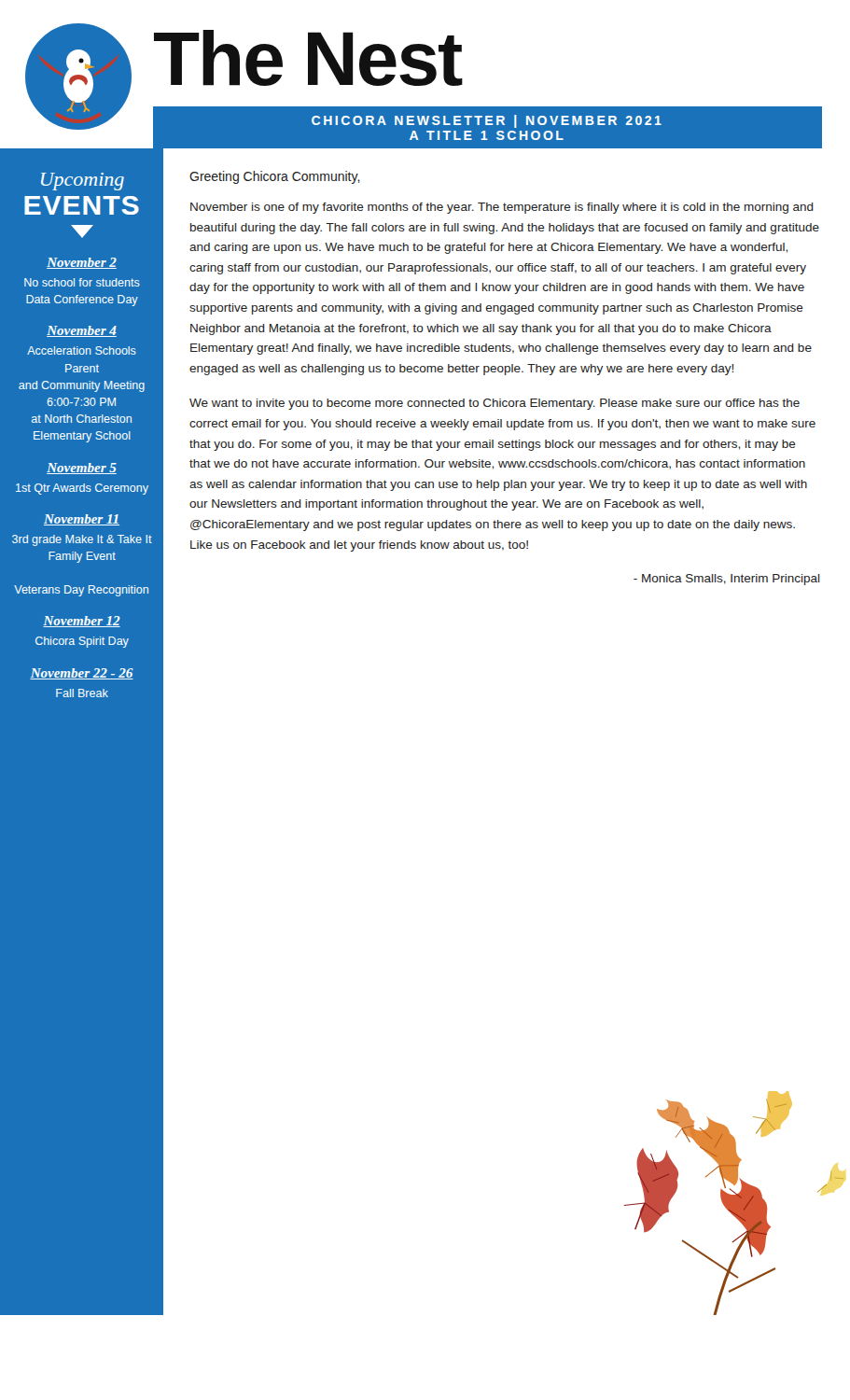Click on the block starting "November 22 - 26 Fall Break"
The width and height of the screenshot is (850, 1400).
click(82, 682)
